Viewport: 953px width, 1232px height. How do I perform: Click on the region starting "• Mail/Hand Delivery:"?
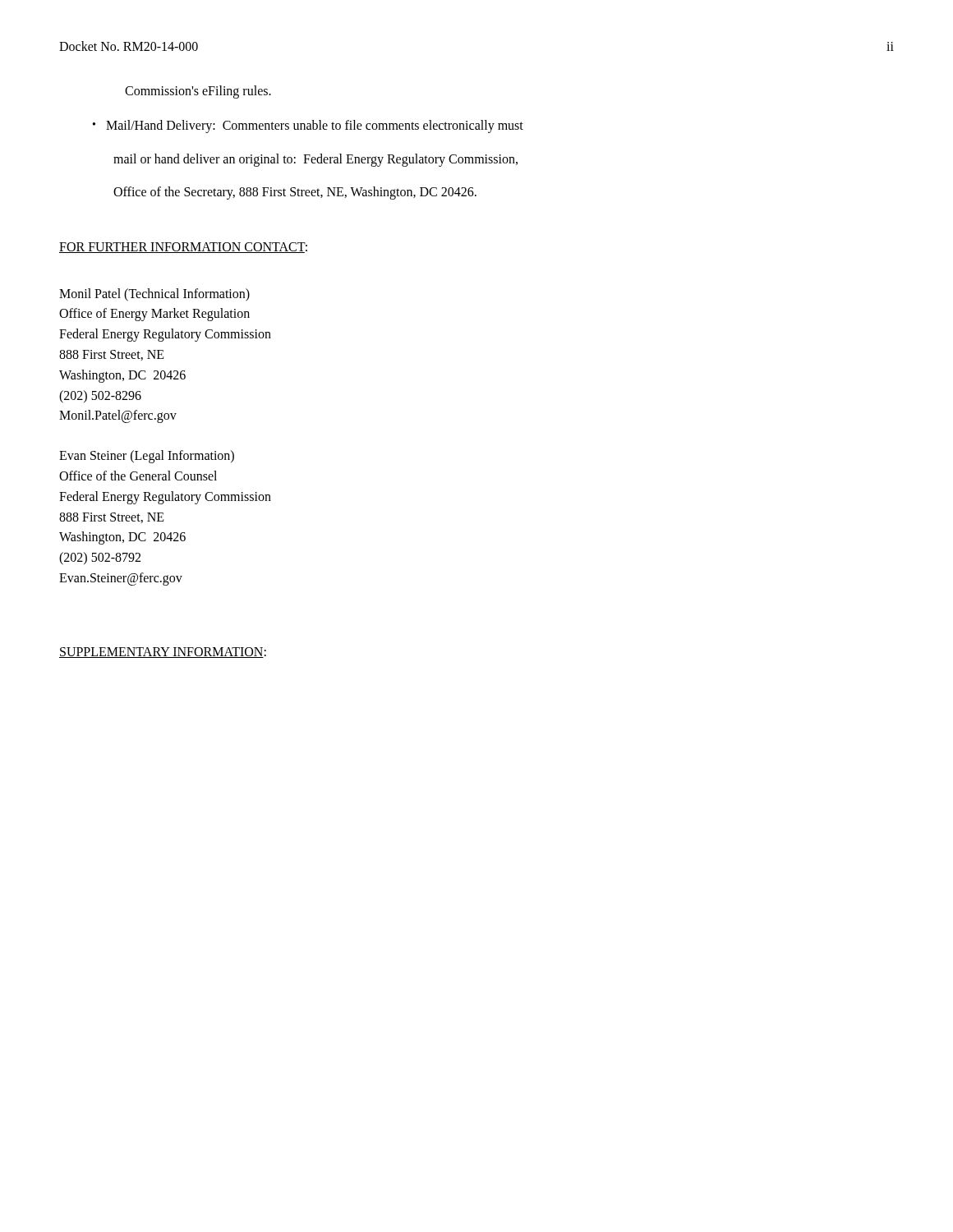coord(493,159)
